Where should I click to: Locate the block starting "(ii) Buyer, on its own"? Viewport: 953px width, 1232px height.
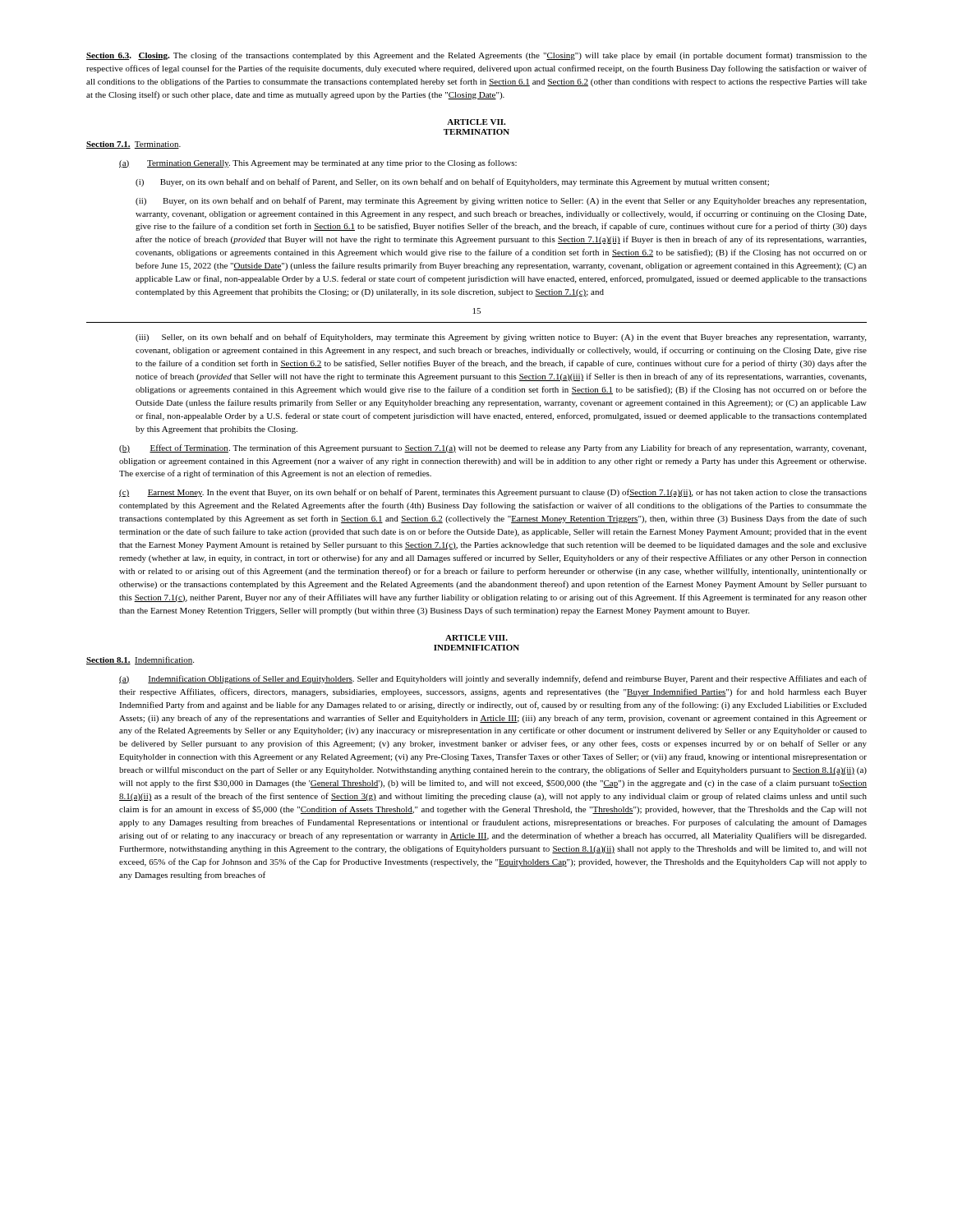[476, 247]
